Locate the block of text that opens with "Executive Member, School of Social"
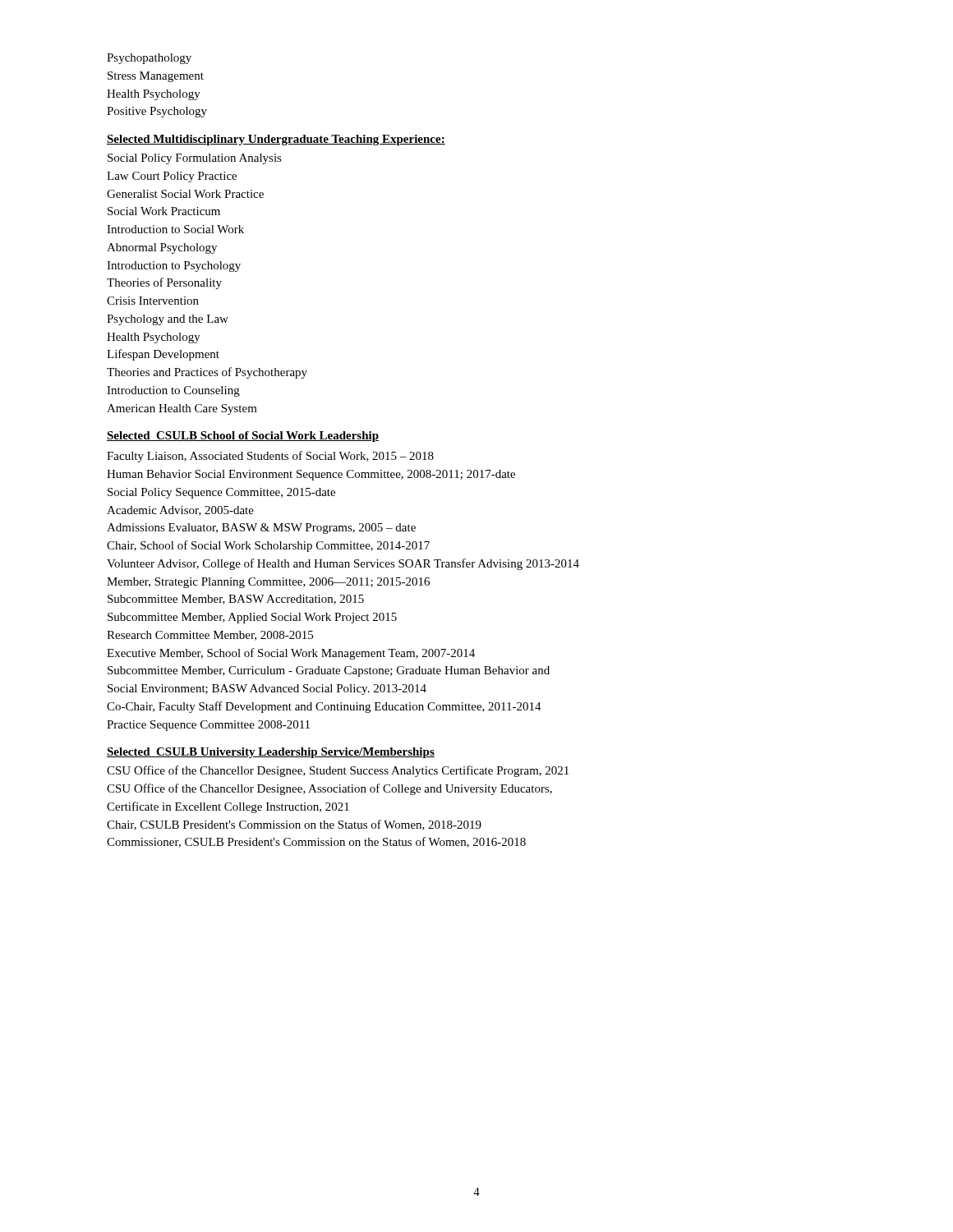 click(476, 653)
